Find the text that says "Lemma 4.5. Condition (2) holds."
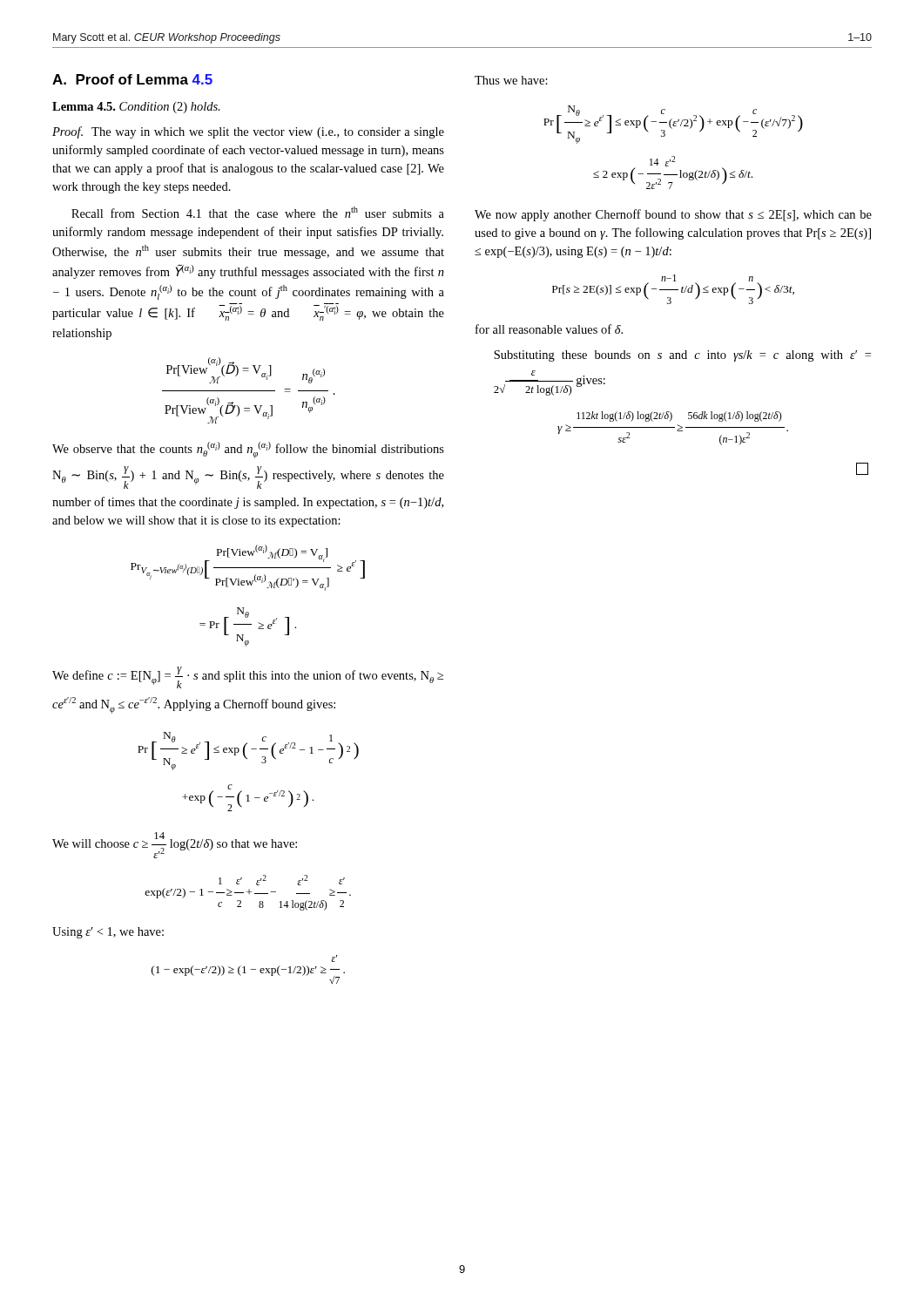This screenshot has width=924, height=1307. (137, 106)
